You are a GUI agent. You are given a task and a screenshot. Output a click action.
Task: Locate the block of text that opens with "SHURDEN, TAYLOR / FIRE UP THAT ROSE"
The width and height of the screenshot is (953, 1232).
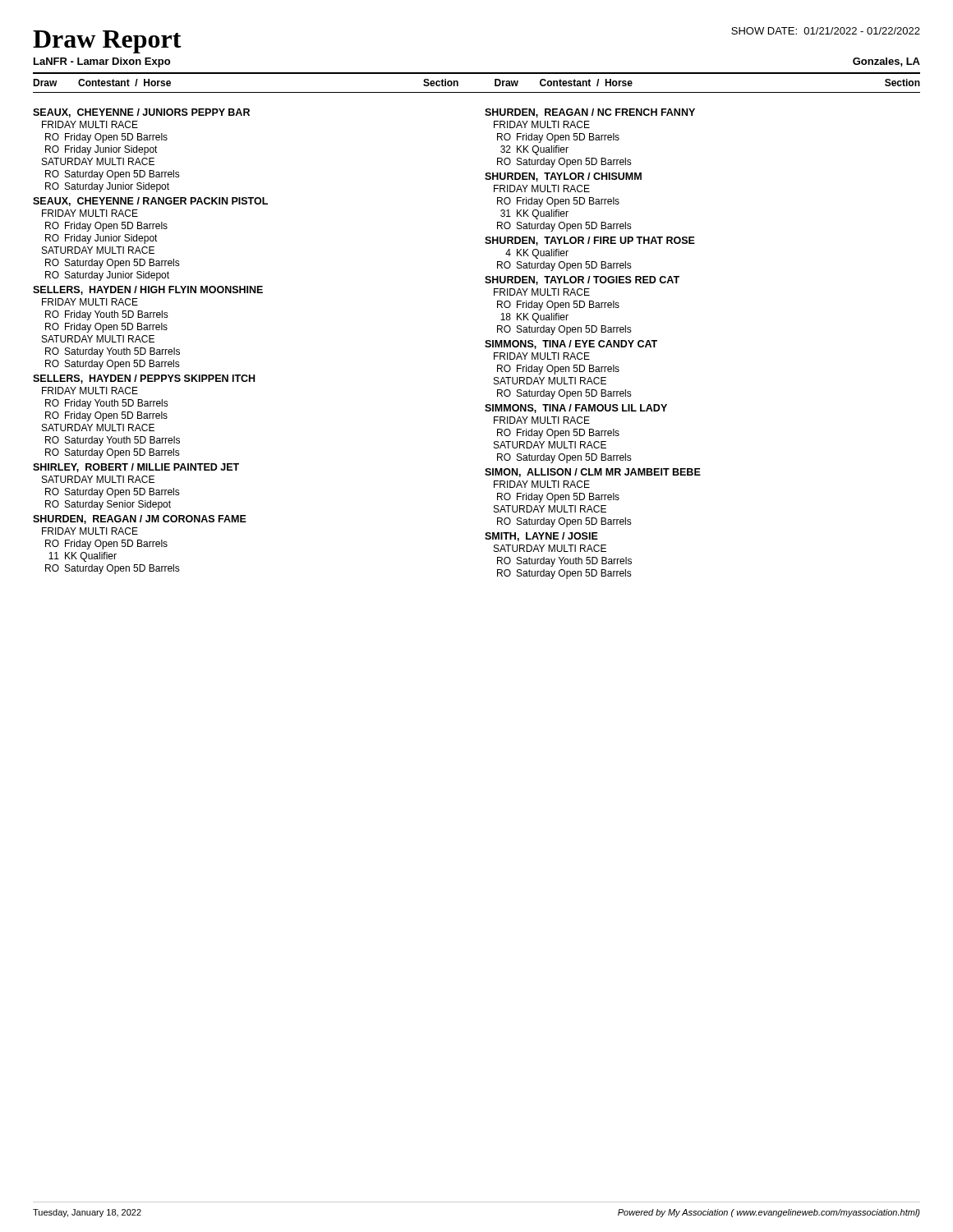coord(590,241)
